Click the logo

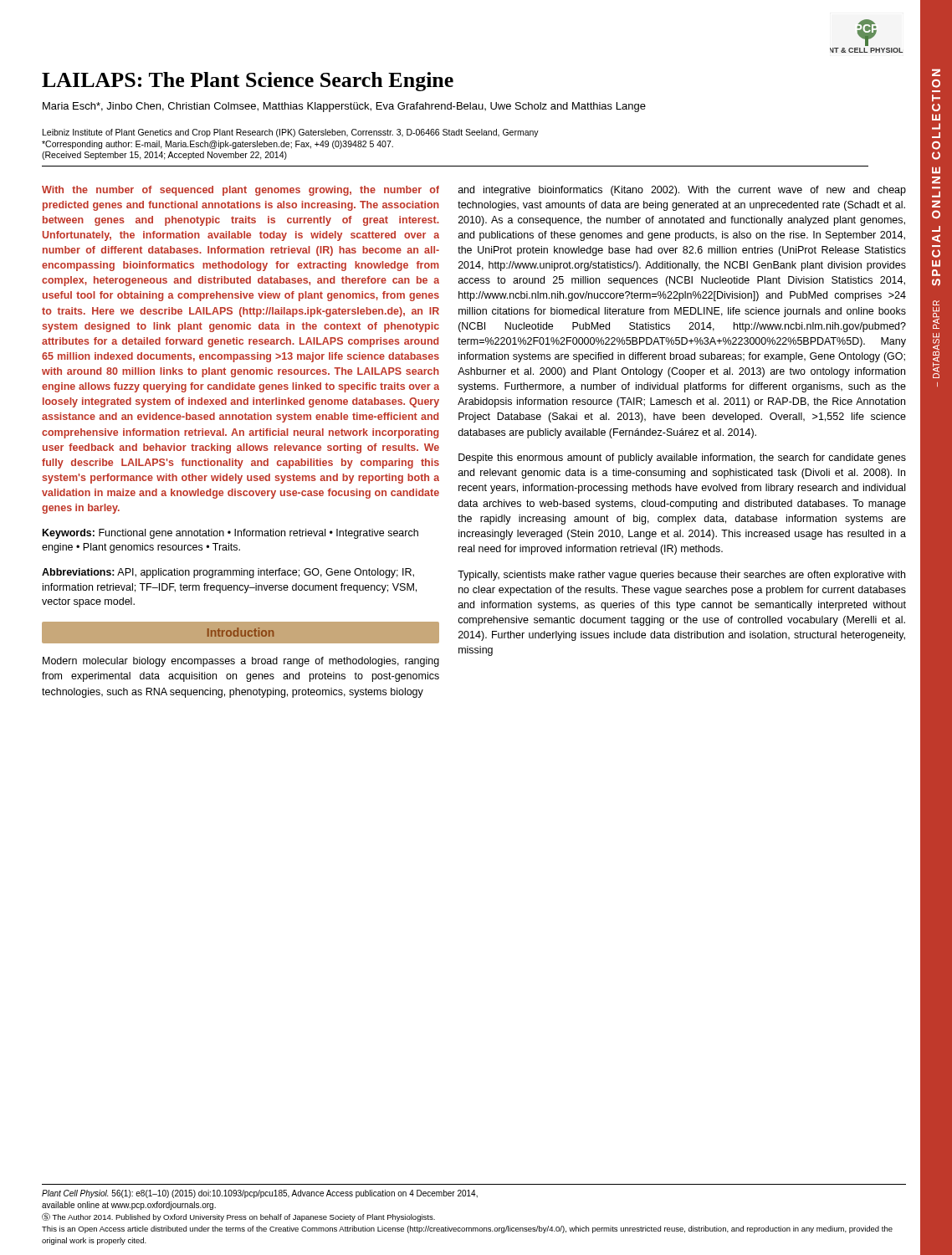(x=867, y=36)
